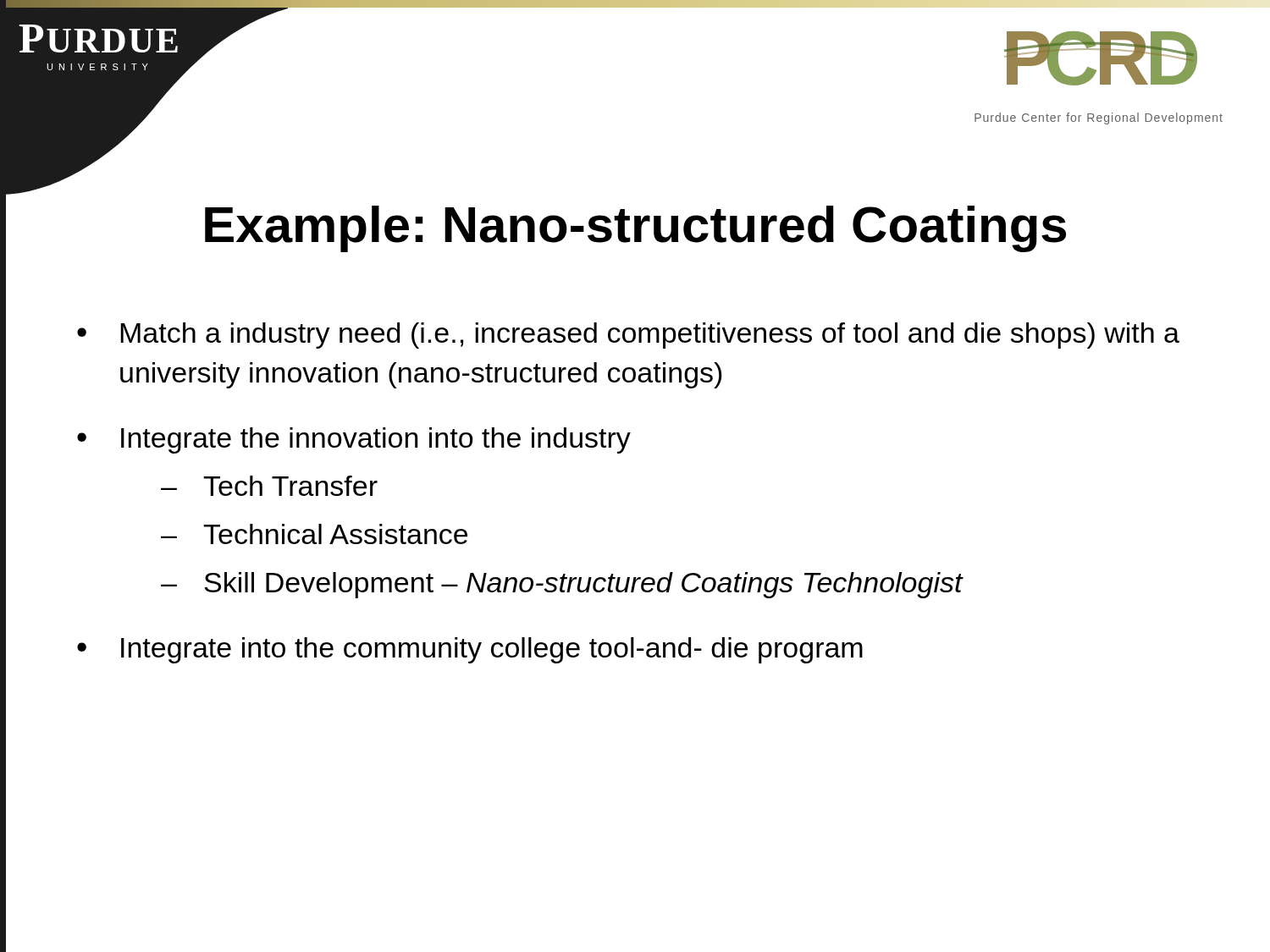Where is the passage that starts "– Skill Development"?

click(x=562, y=583)
